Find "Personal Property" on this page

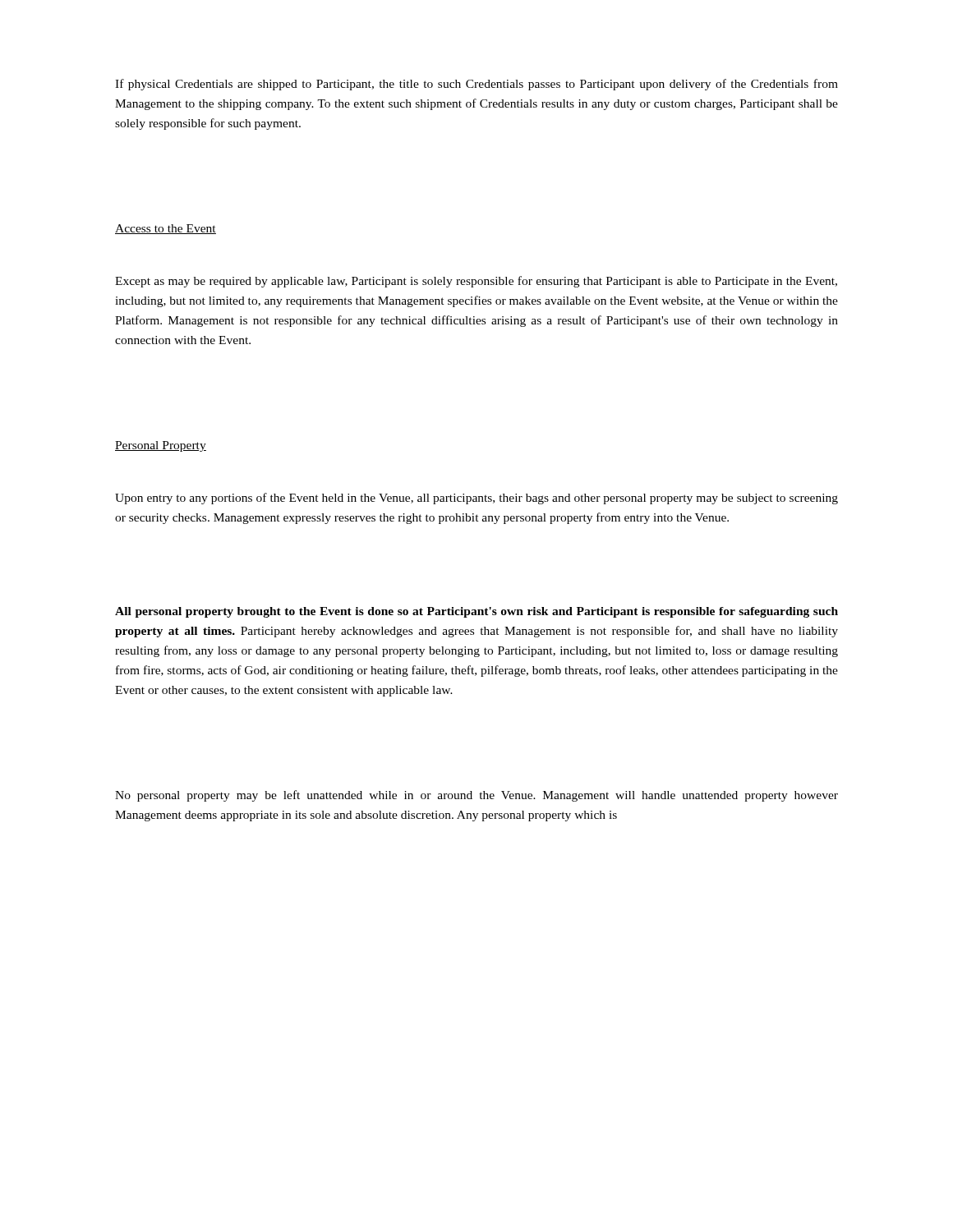[160, 445]
